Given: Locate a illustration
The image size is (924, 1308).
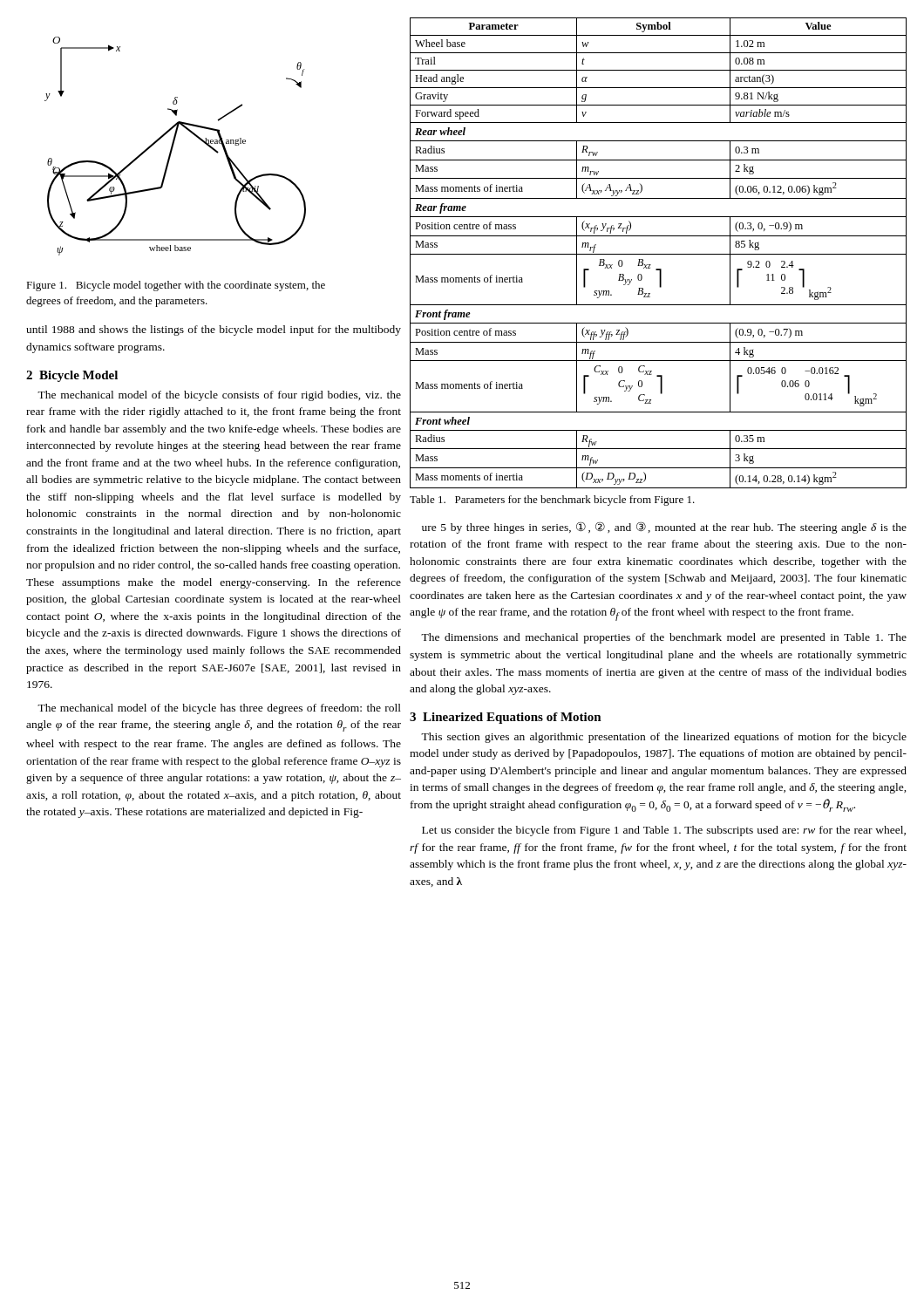Looking at the screenshot, I should 183,144.
